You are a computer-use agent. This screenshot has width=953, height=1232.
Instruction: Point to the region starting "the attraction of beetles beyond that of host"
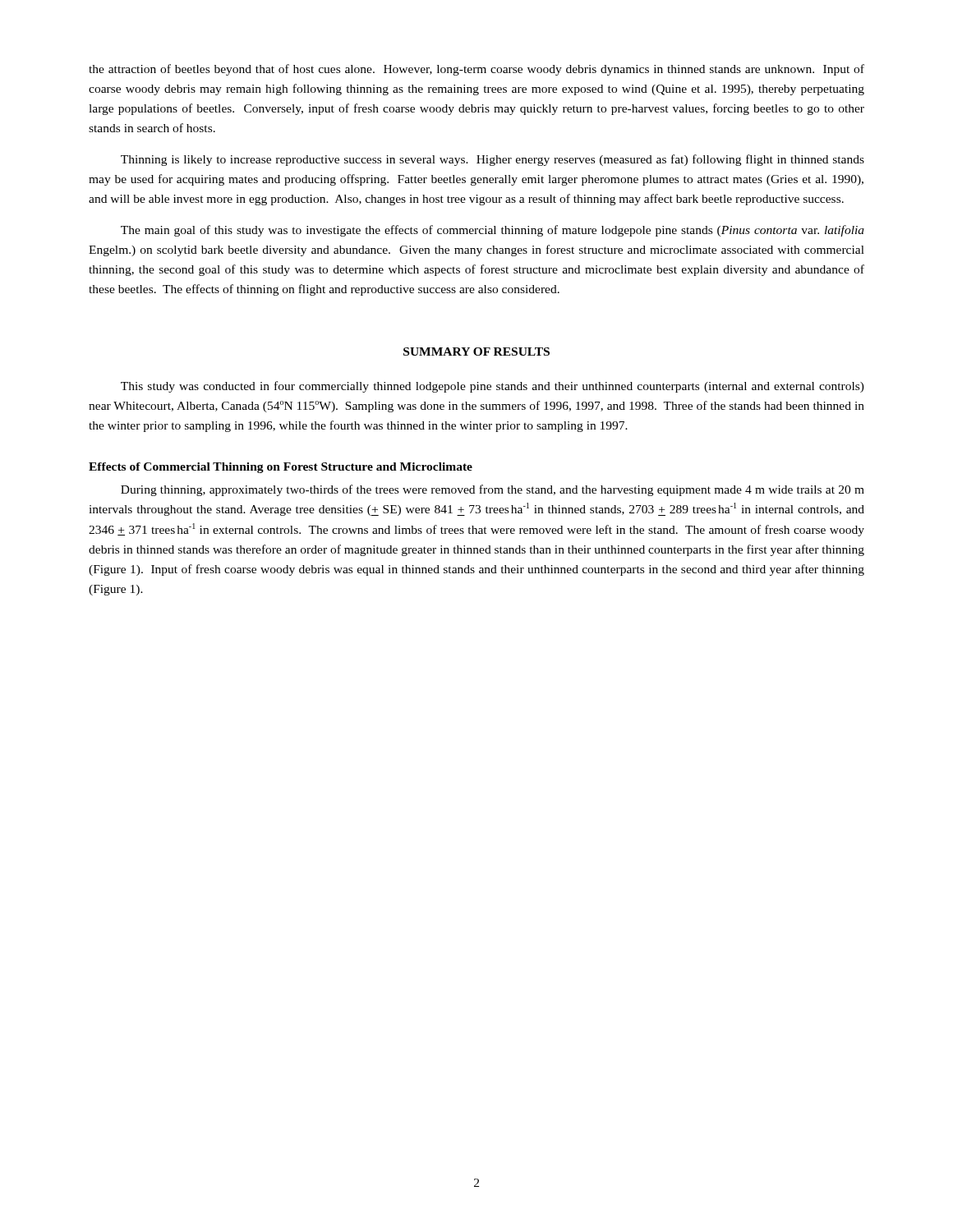pyautogui.click(x=476, y=99)
